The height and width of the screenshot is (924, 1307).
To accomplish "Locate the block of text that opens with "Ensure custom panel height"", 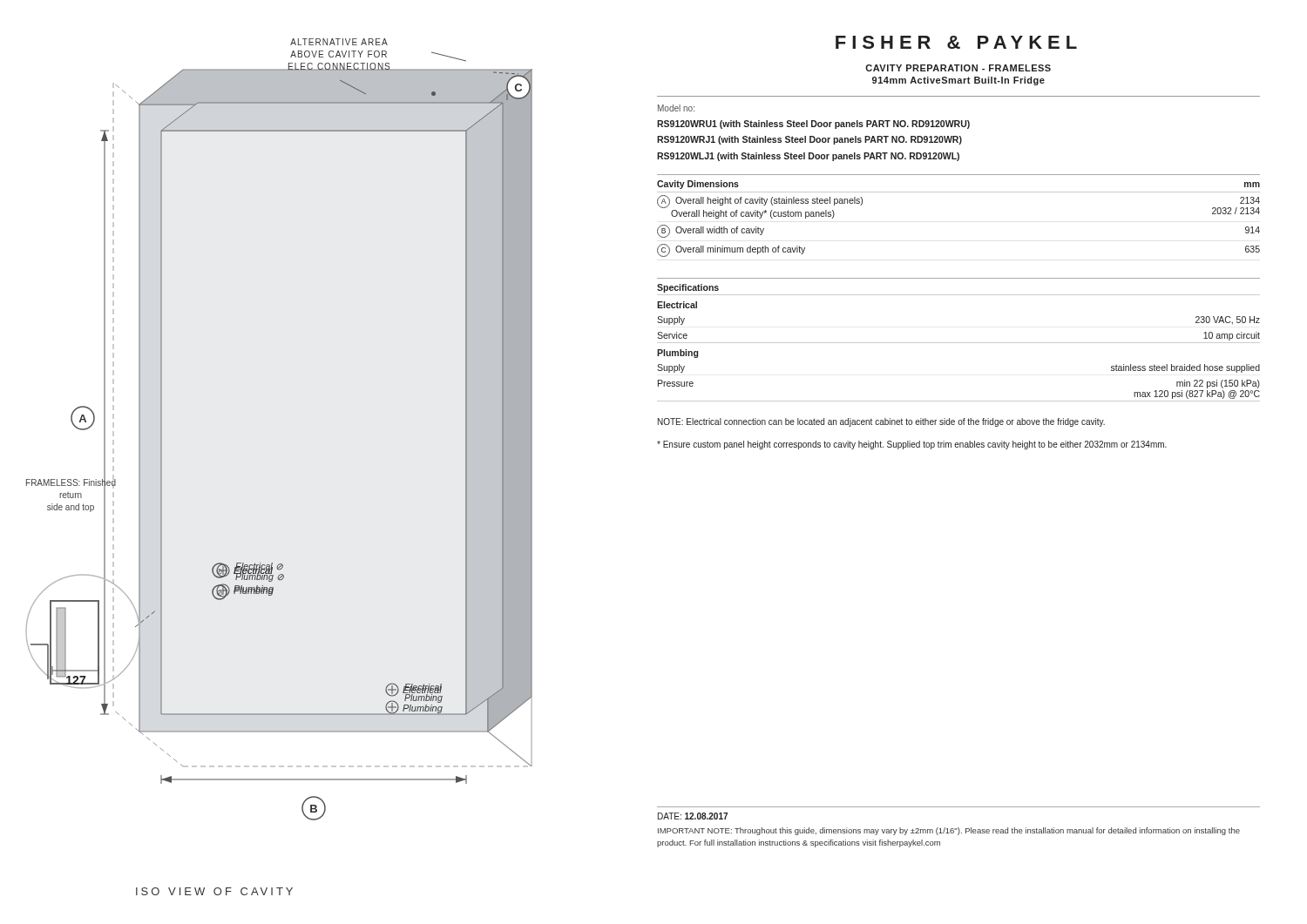I will tap(912, 444).
